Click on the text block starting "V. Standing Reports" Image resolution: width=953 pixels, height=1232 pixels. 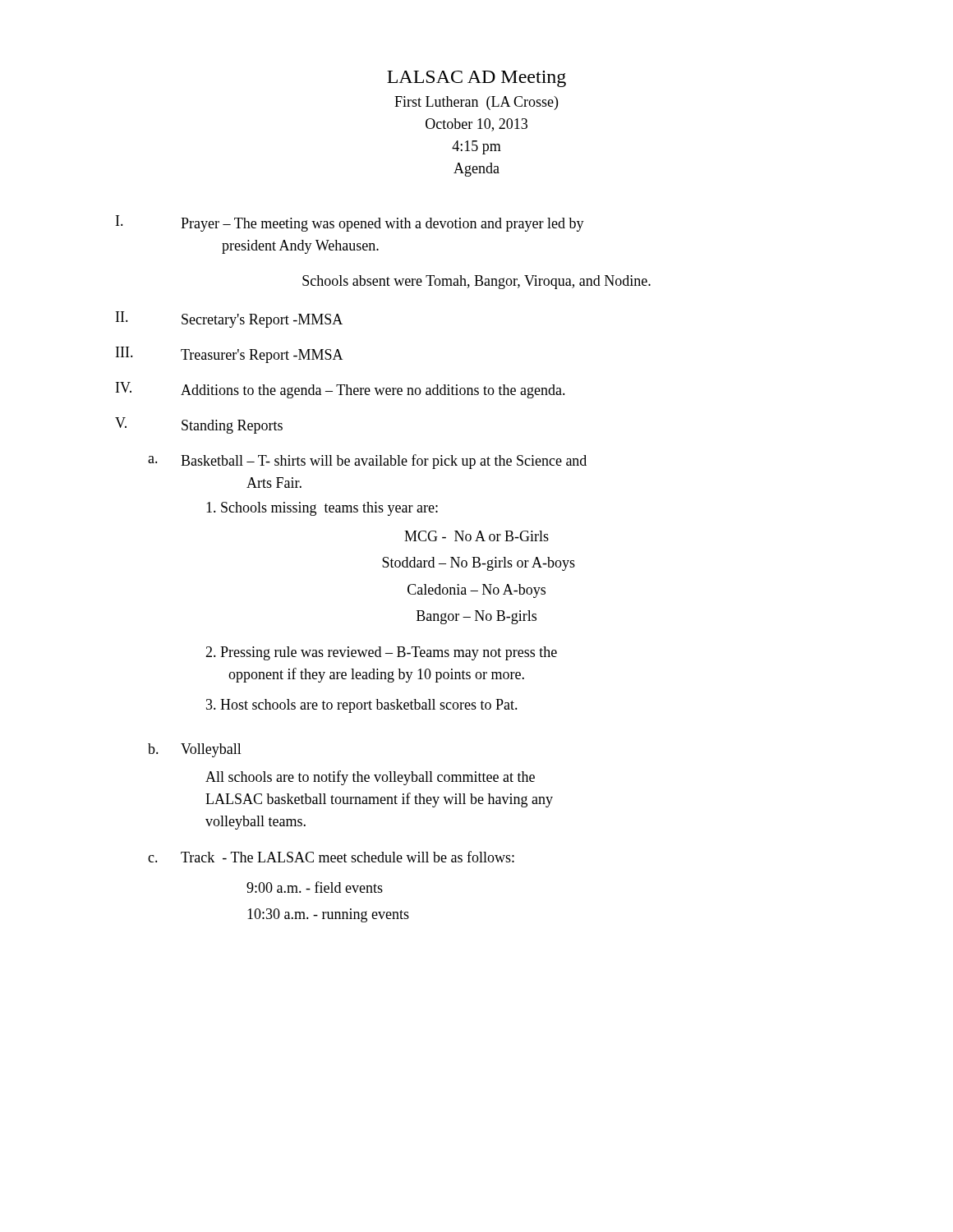coord(199,425)
